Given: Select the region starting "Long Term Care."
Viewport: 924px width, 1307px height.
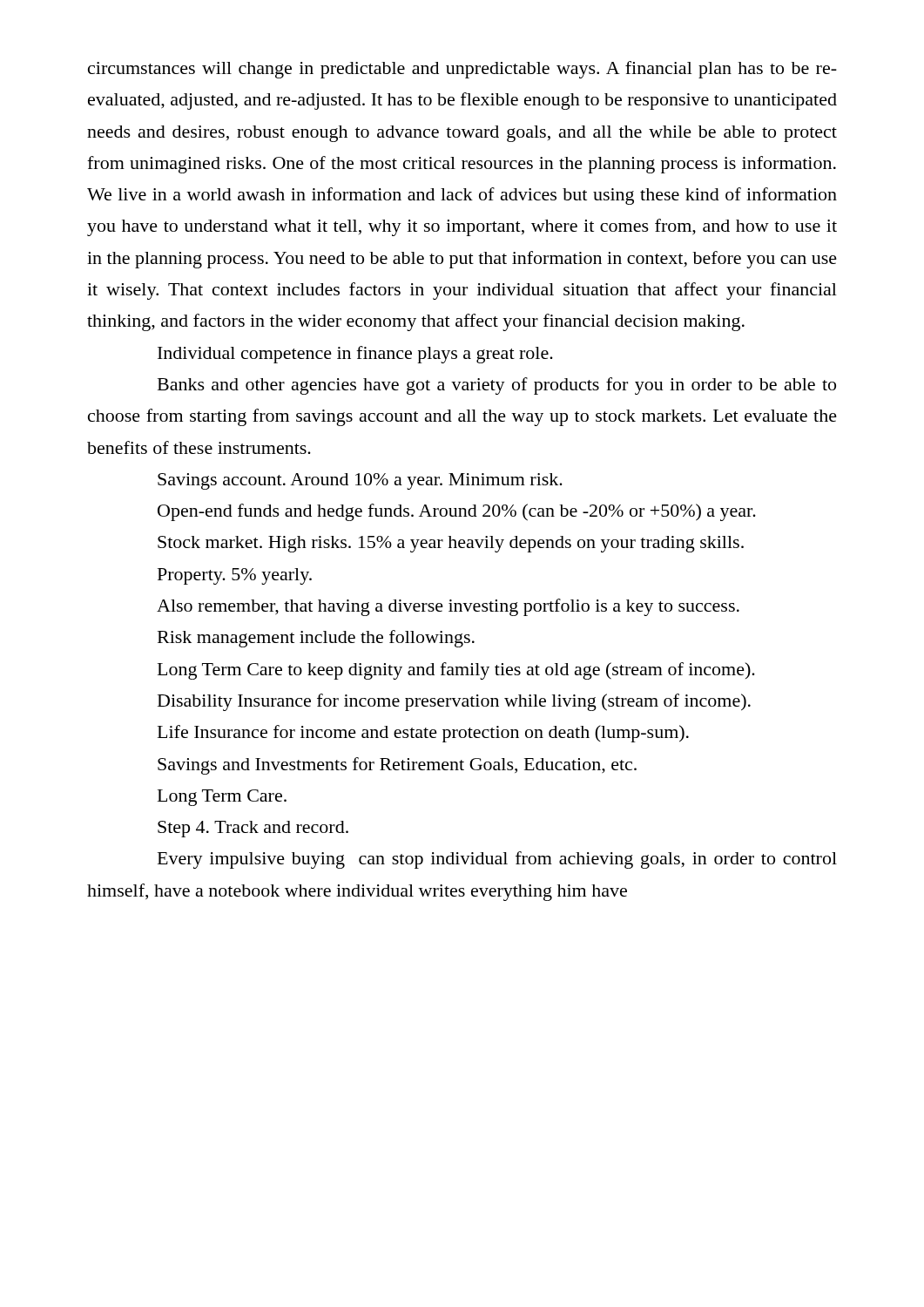Looking at the screenshot, I should pyautogui.click(x=222, y=795).
